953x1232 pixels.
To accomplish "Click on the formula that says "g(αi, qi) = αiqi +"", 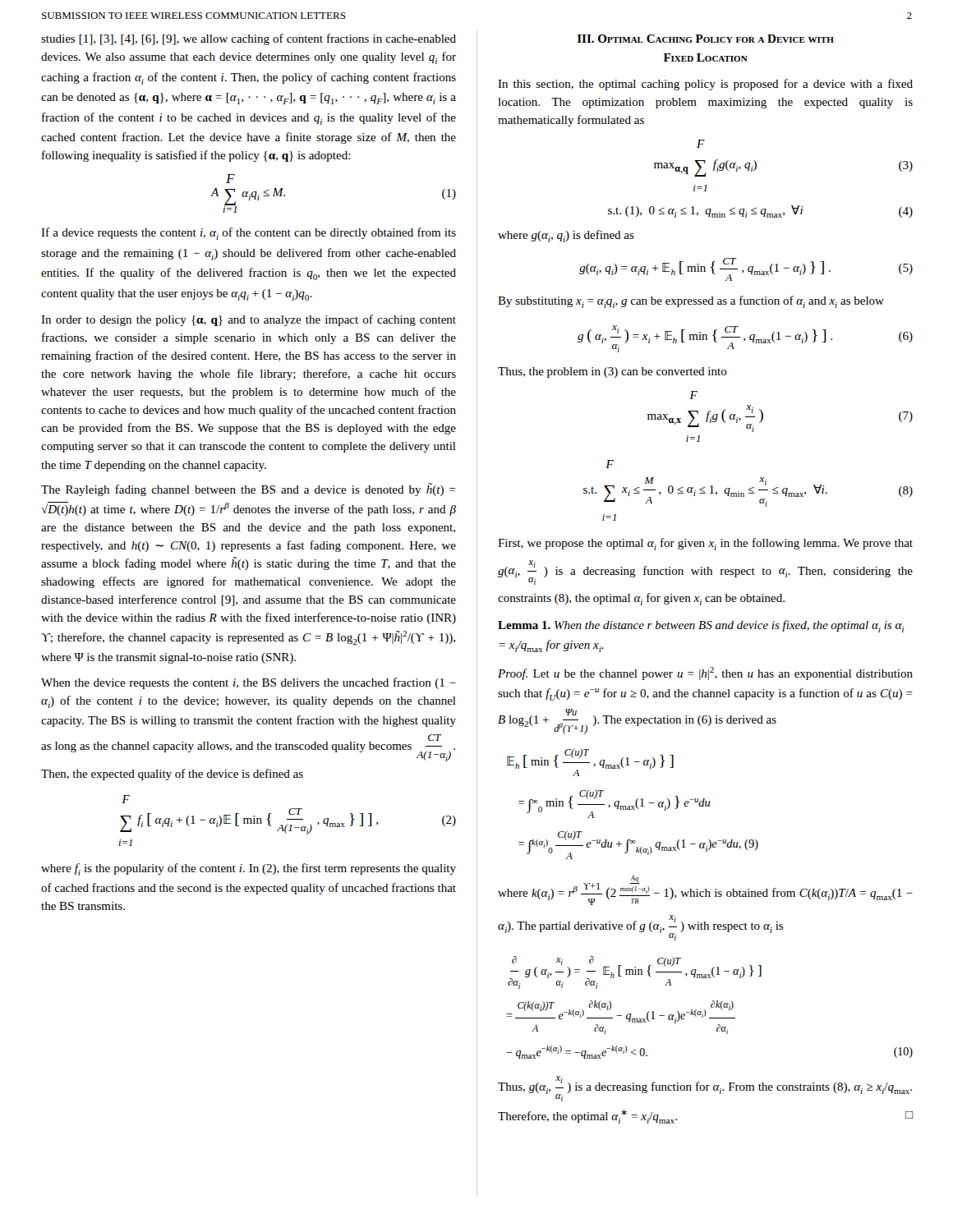I will point(746,269).
